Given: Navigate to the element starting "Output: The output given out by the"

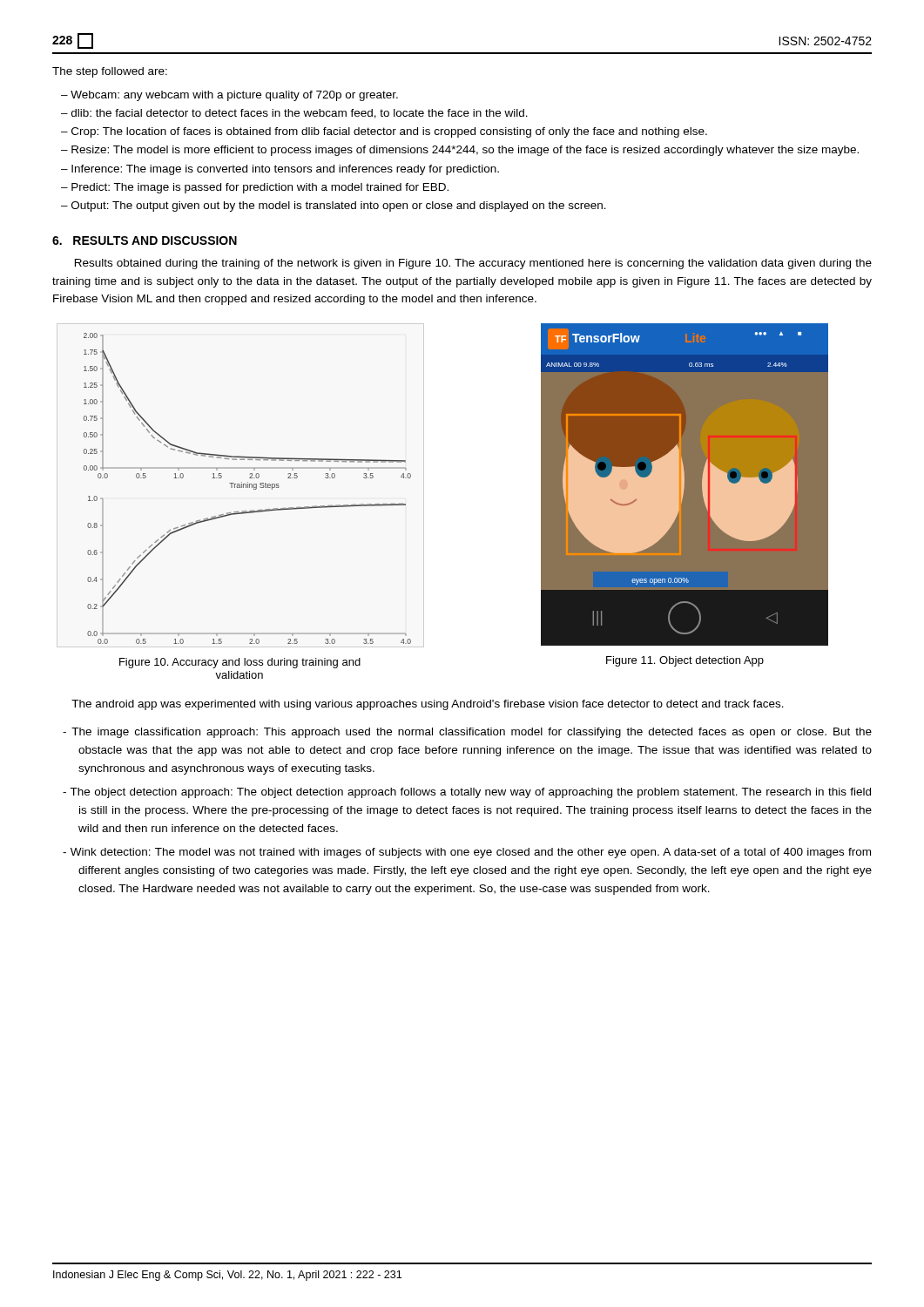Looking at the screenshot, I should coord(339,205).
